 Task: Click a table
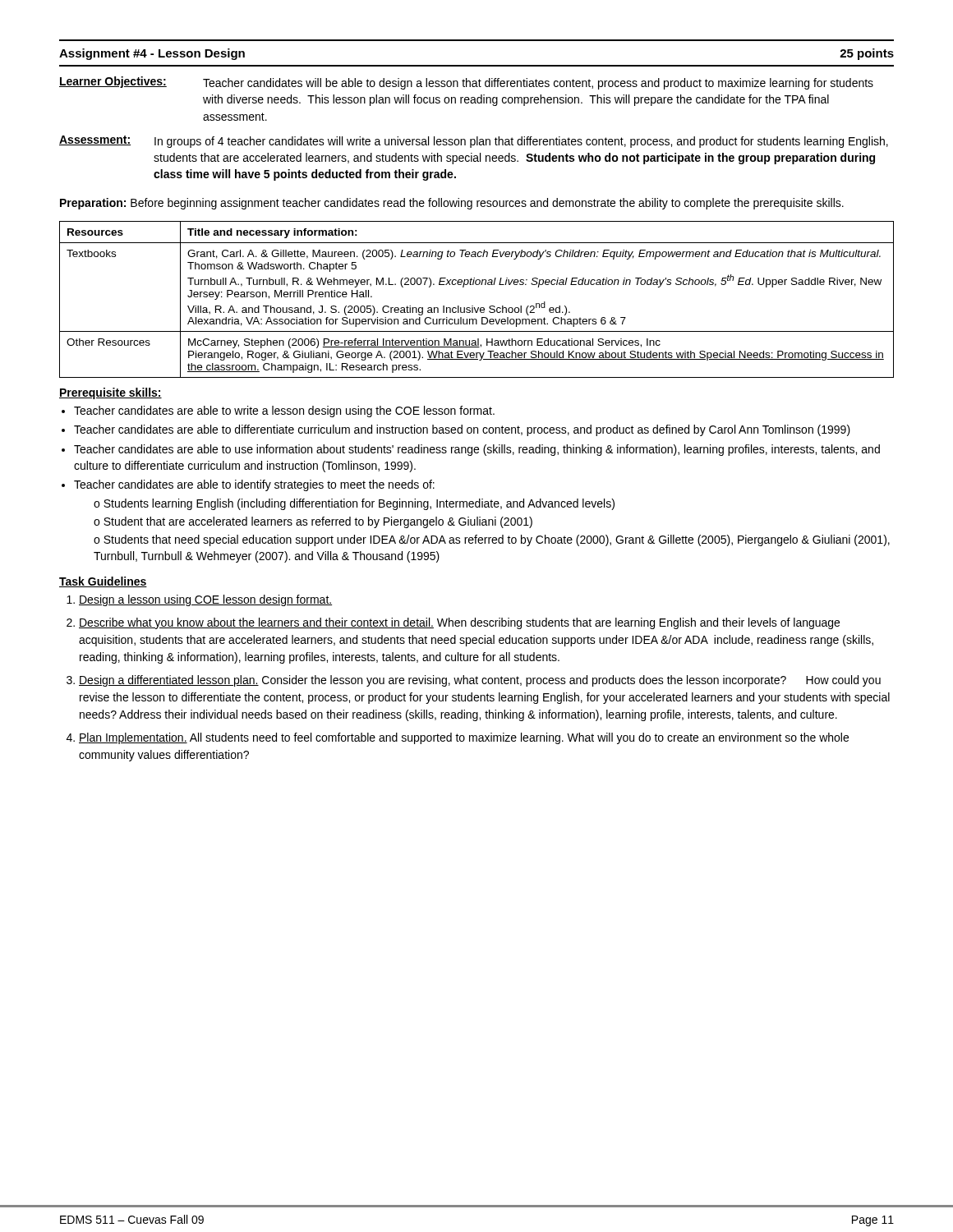(x=476, y=299)
